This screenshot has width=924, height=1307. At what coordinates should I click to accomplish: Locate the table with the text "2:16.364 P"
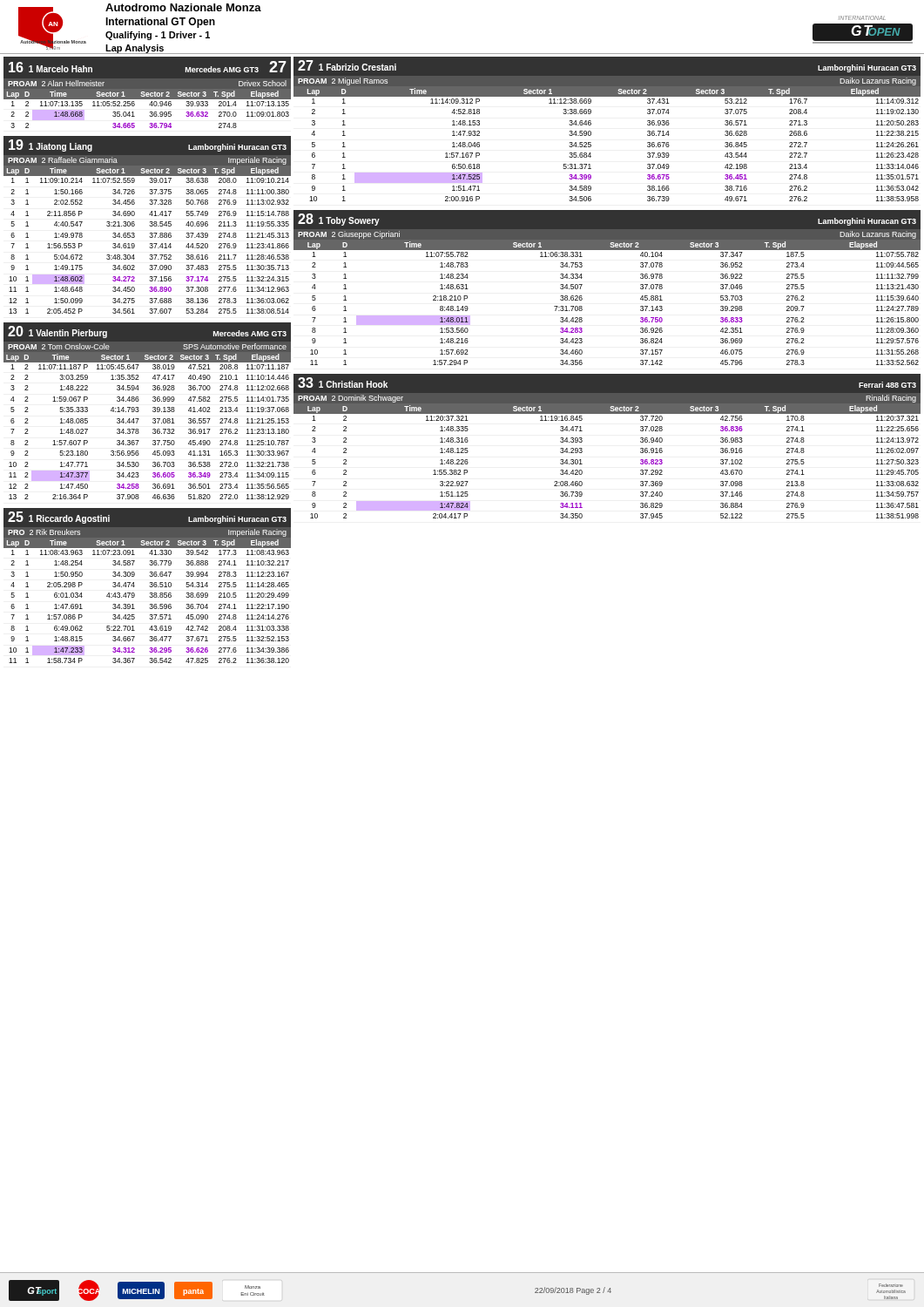point(147,413)
